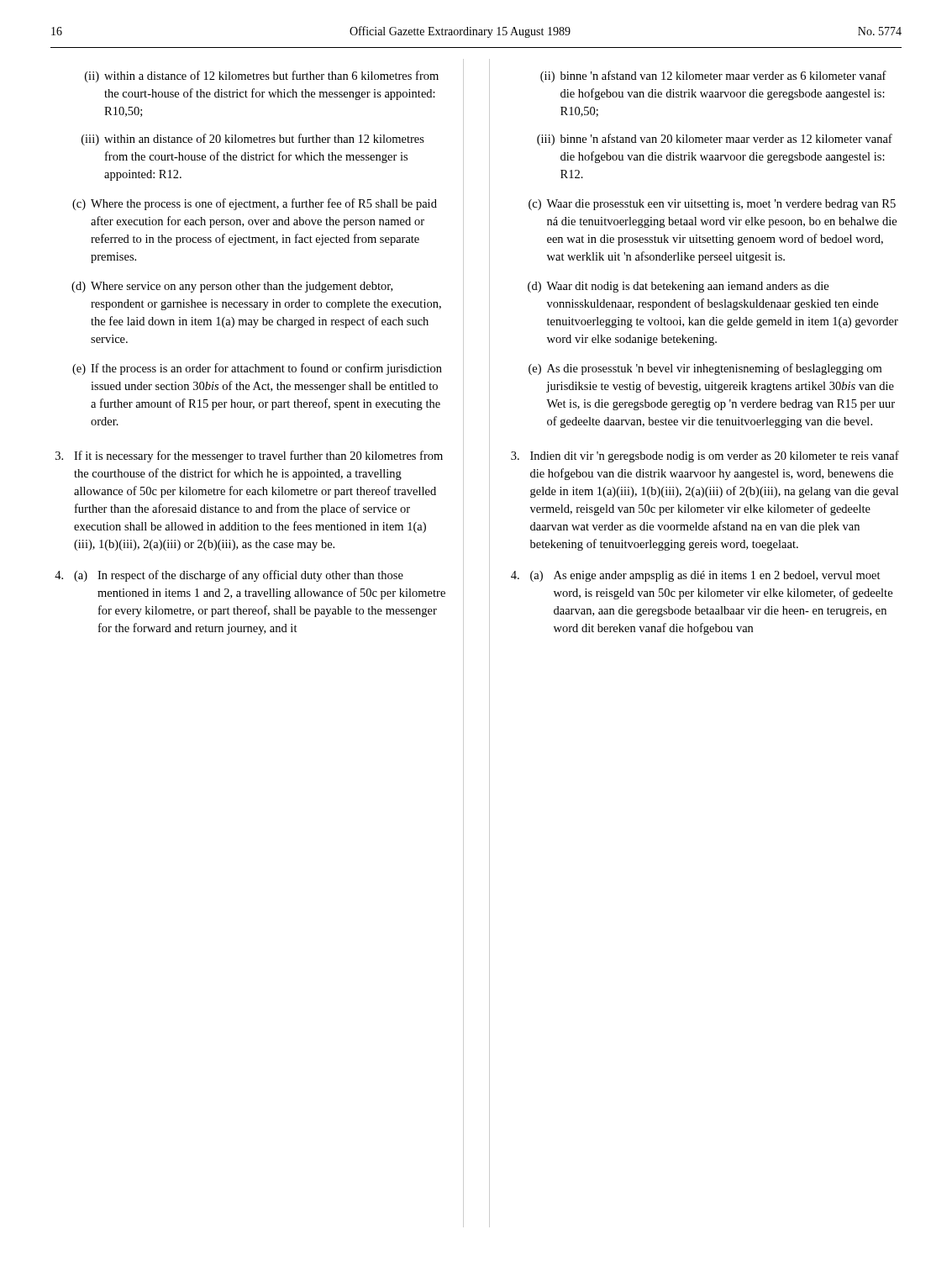This screenshot has height=1261, width=952.
Task: Find the text block starting "(iii) binne 'n afstand van 20"
Action: [712, 157]
